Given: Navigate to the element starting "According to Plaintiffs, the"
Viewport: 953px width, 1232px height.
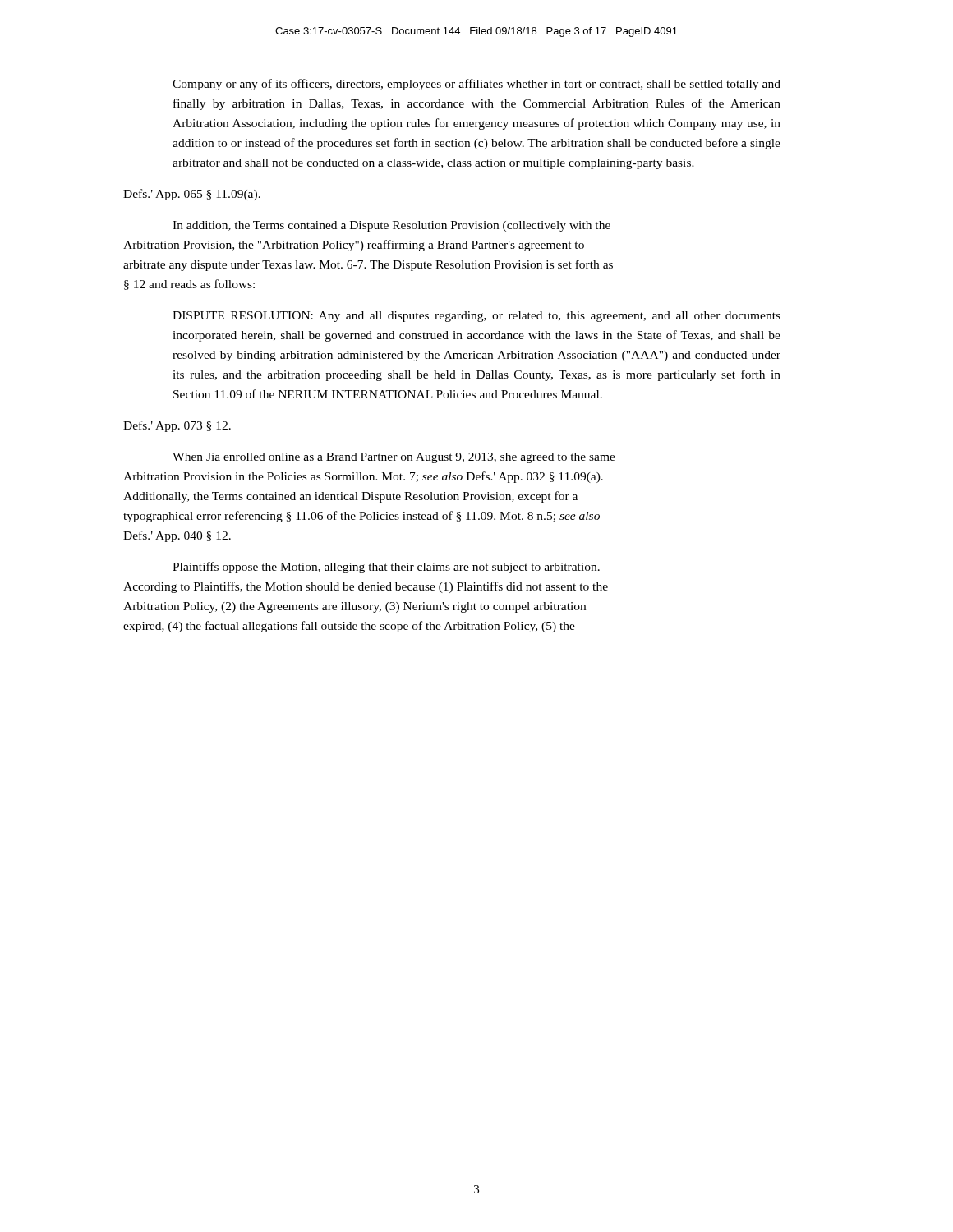Looking at the screenshot, I should pos(366,586).
